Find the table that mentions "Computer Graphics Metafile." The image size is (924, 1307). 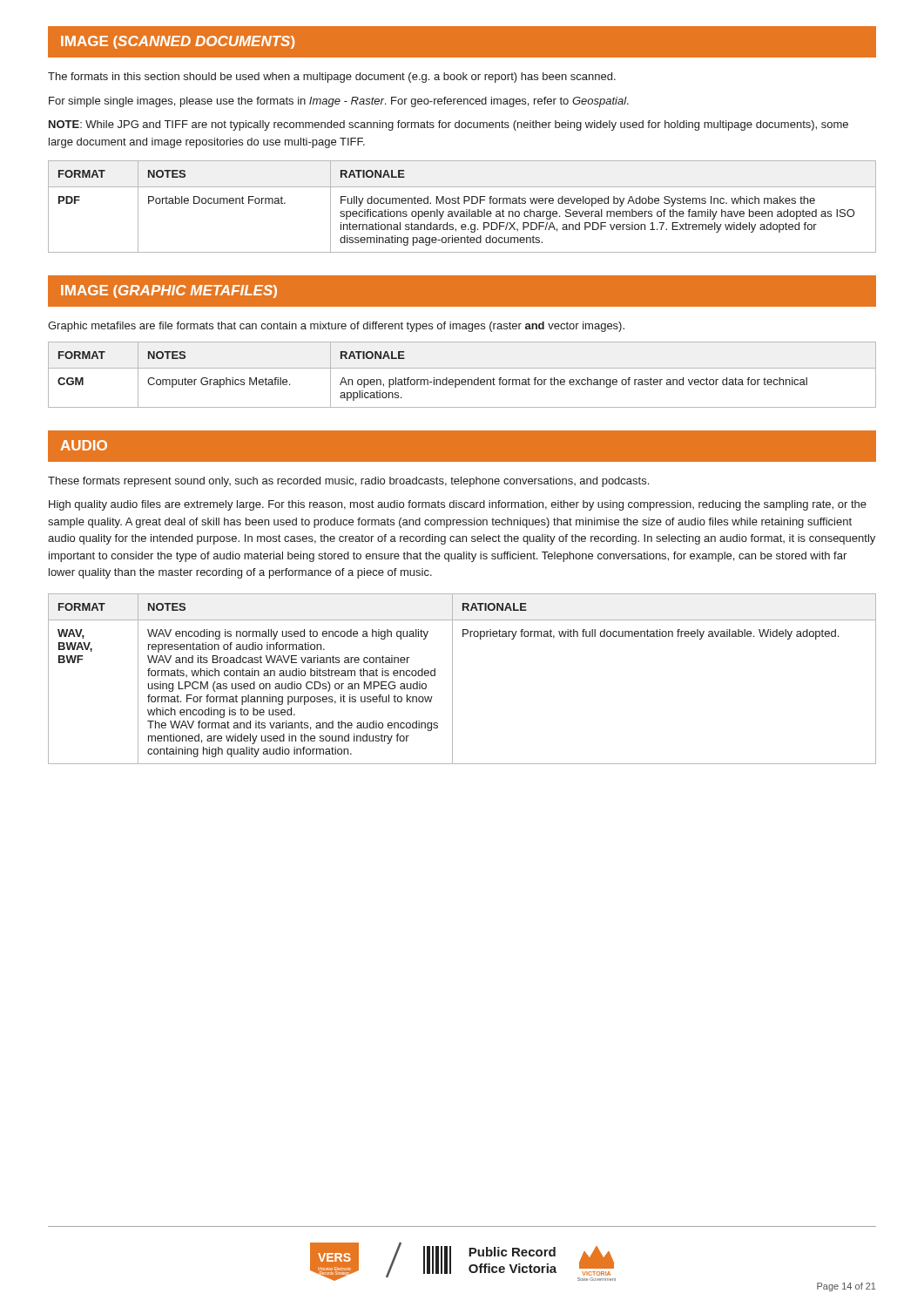(462, 374)
